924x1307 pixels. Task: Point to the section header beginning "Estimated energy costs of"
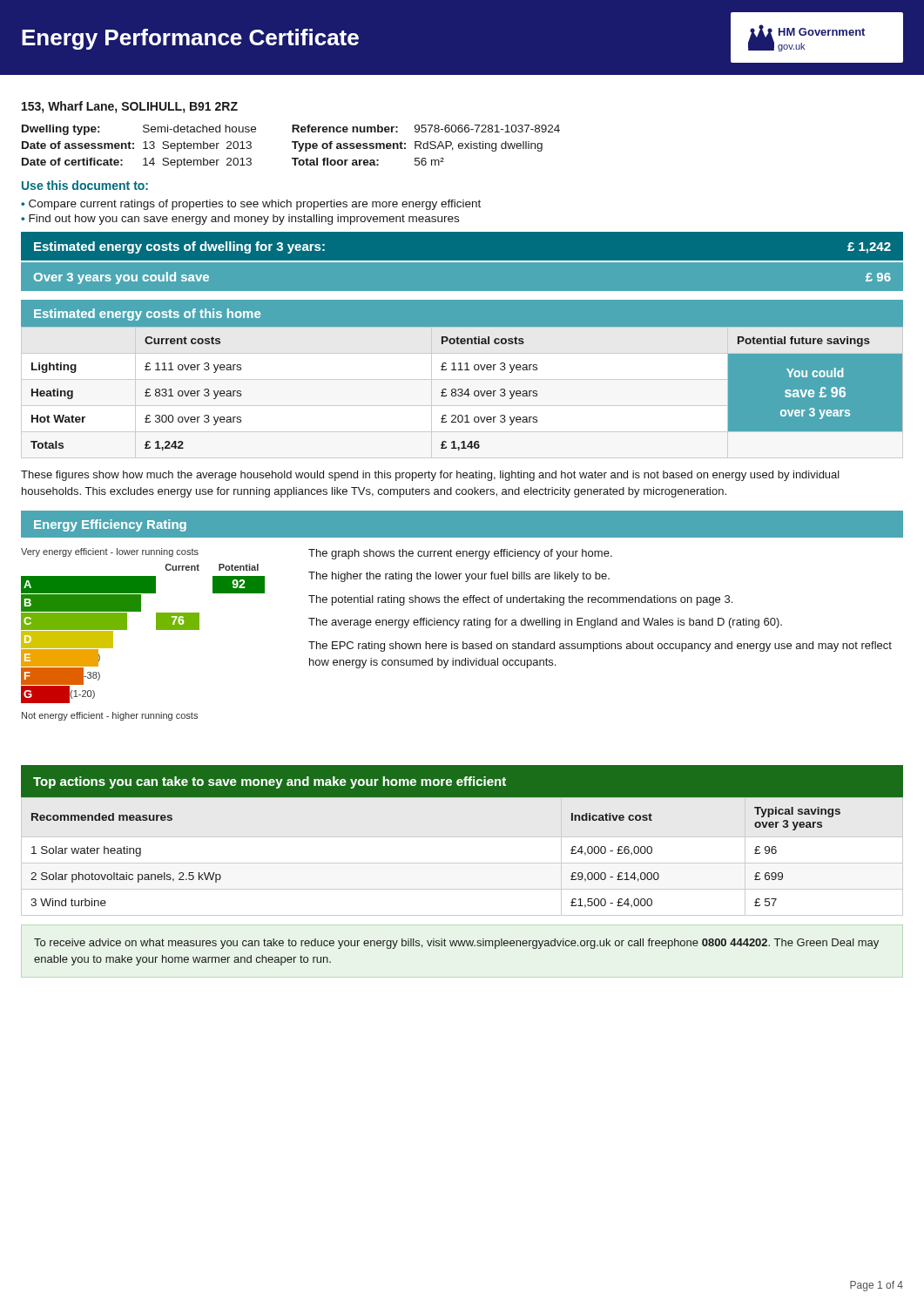147,313
